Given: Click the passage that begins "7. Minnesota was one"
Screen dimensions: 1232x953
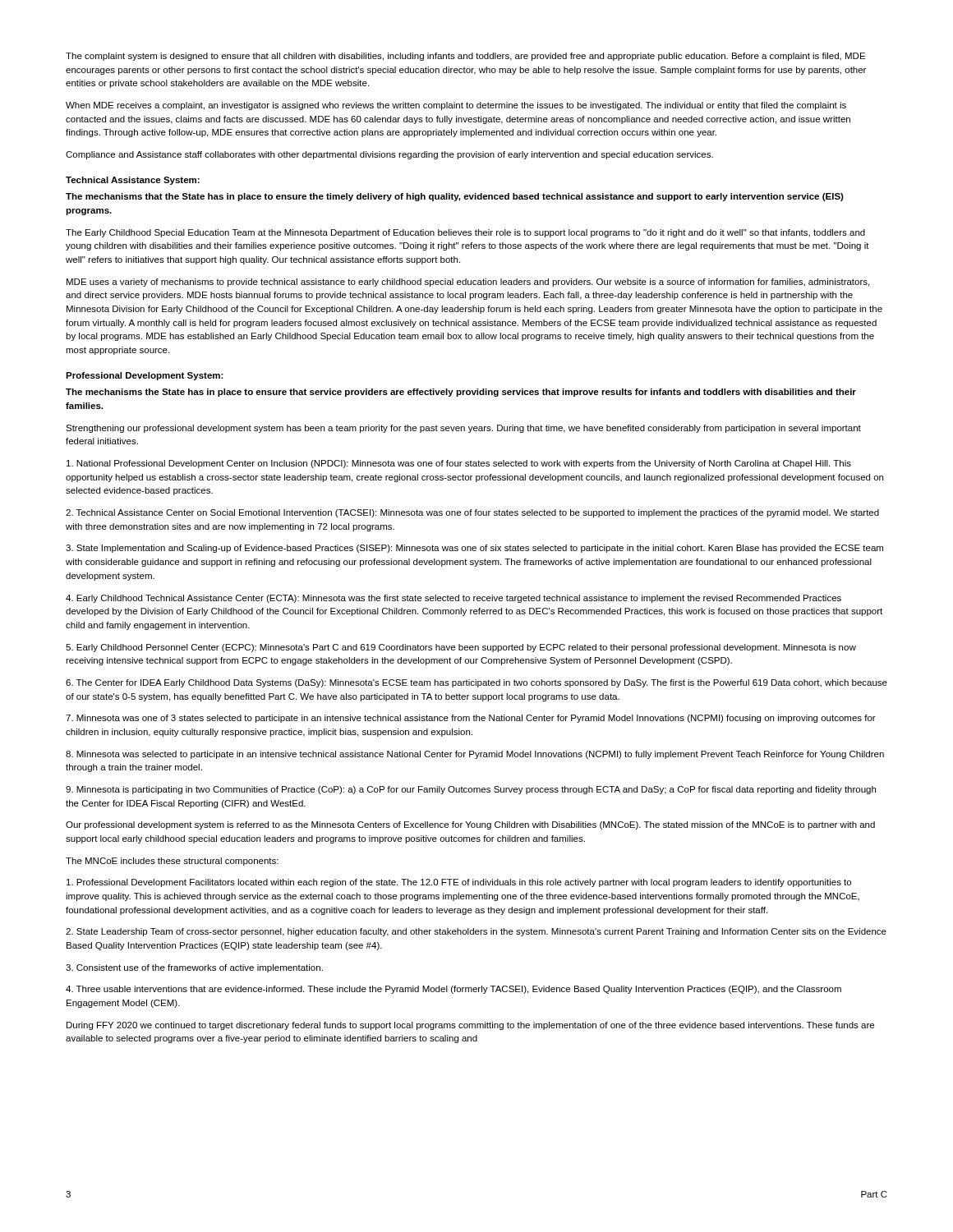Looking at the screenshot, I should (471, 725).
